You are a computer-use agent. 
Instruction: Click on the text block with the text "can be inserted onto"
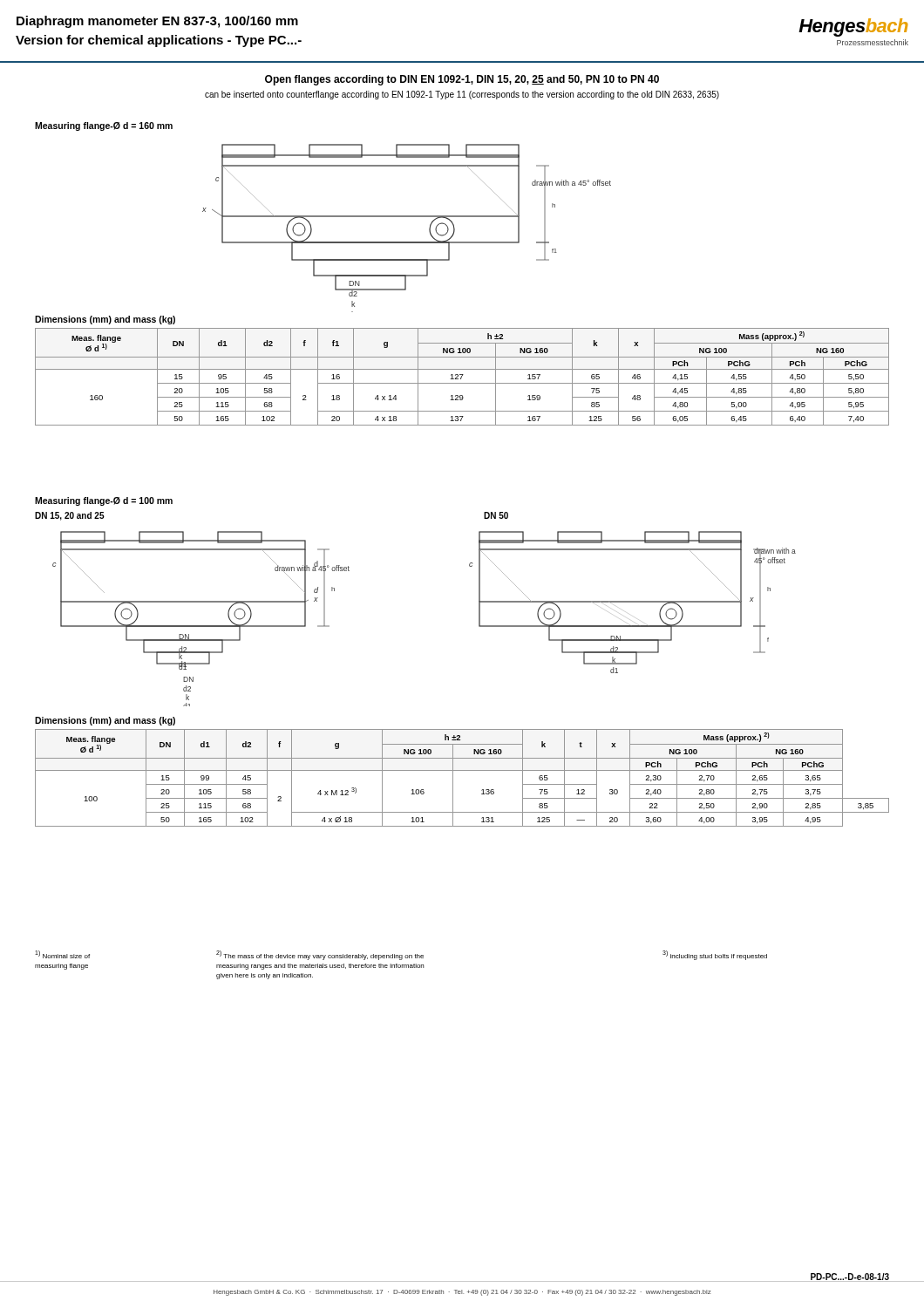pos(462,95)
